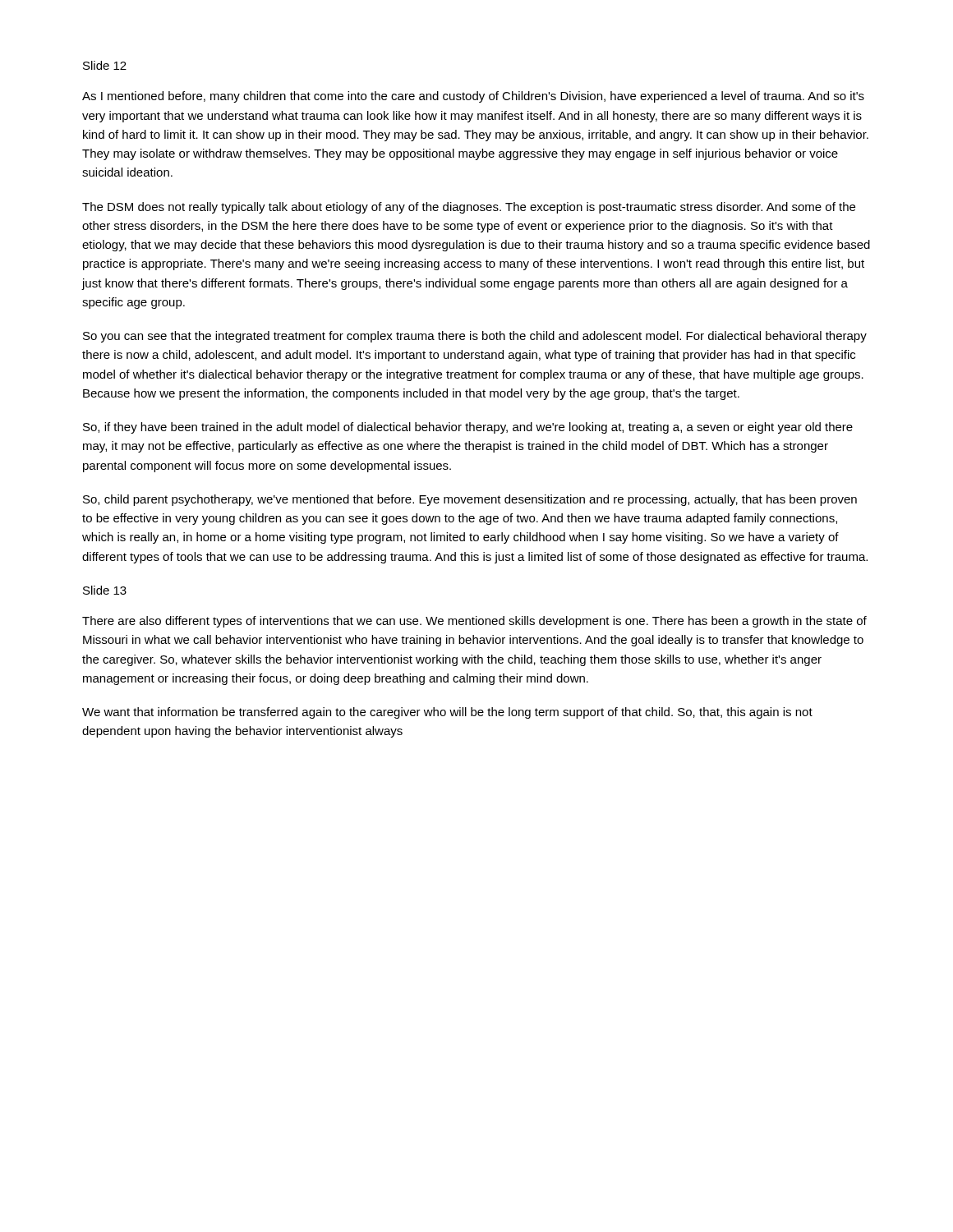Point to the element starting "So you can"
This screenshot has width=953, height=1232.
tap(474, 364)
